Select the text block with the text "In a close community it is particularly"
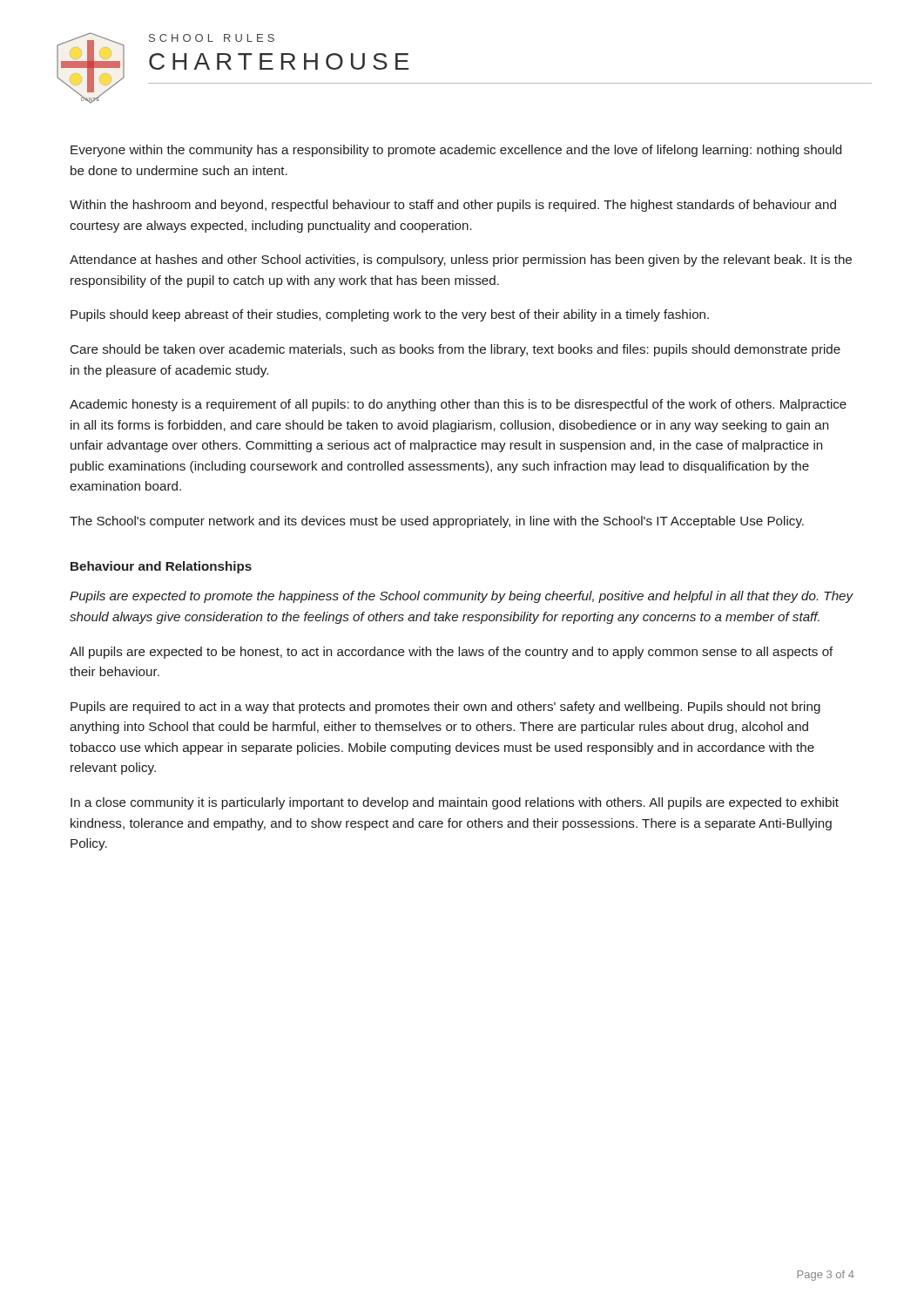 [x=454, y=823]
